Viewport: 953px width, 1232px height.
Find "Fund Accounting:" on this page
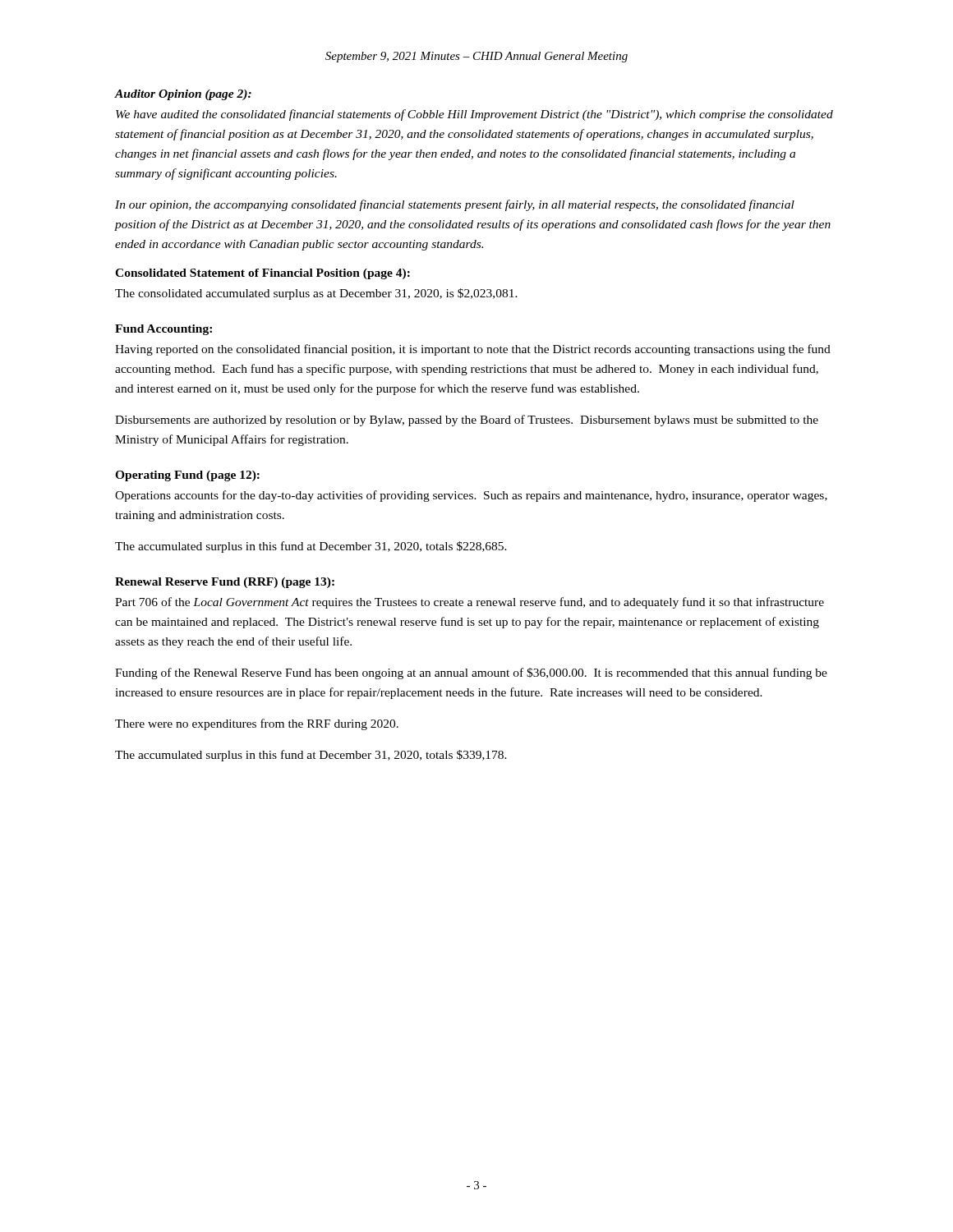(164, 328)
